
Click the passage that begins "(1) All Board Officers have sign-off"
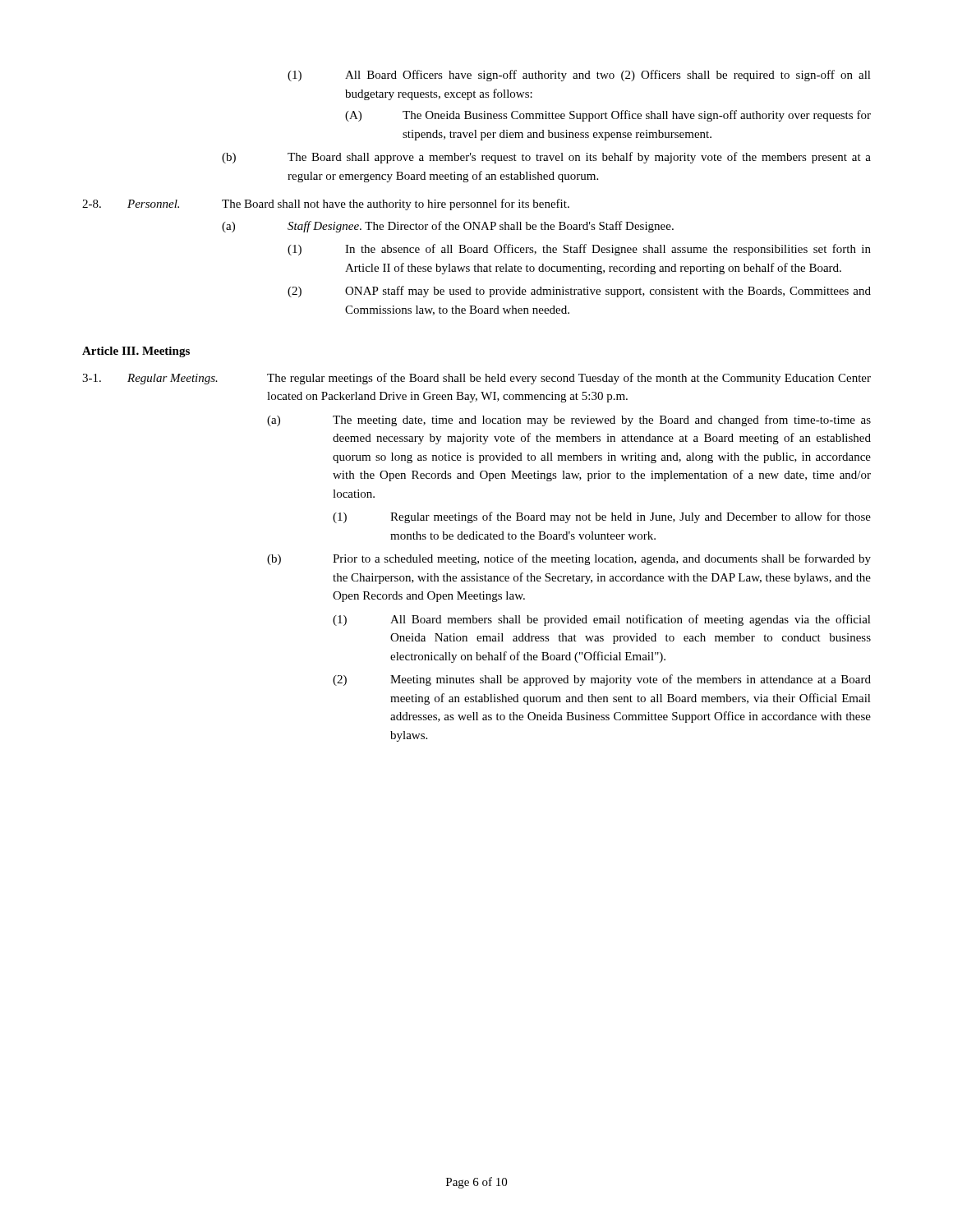pos(579,104)
